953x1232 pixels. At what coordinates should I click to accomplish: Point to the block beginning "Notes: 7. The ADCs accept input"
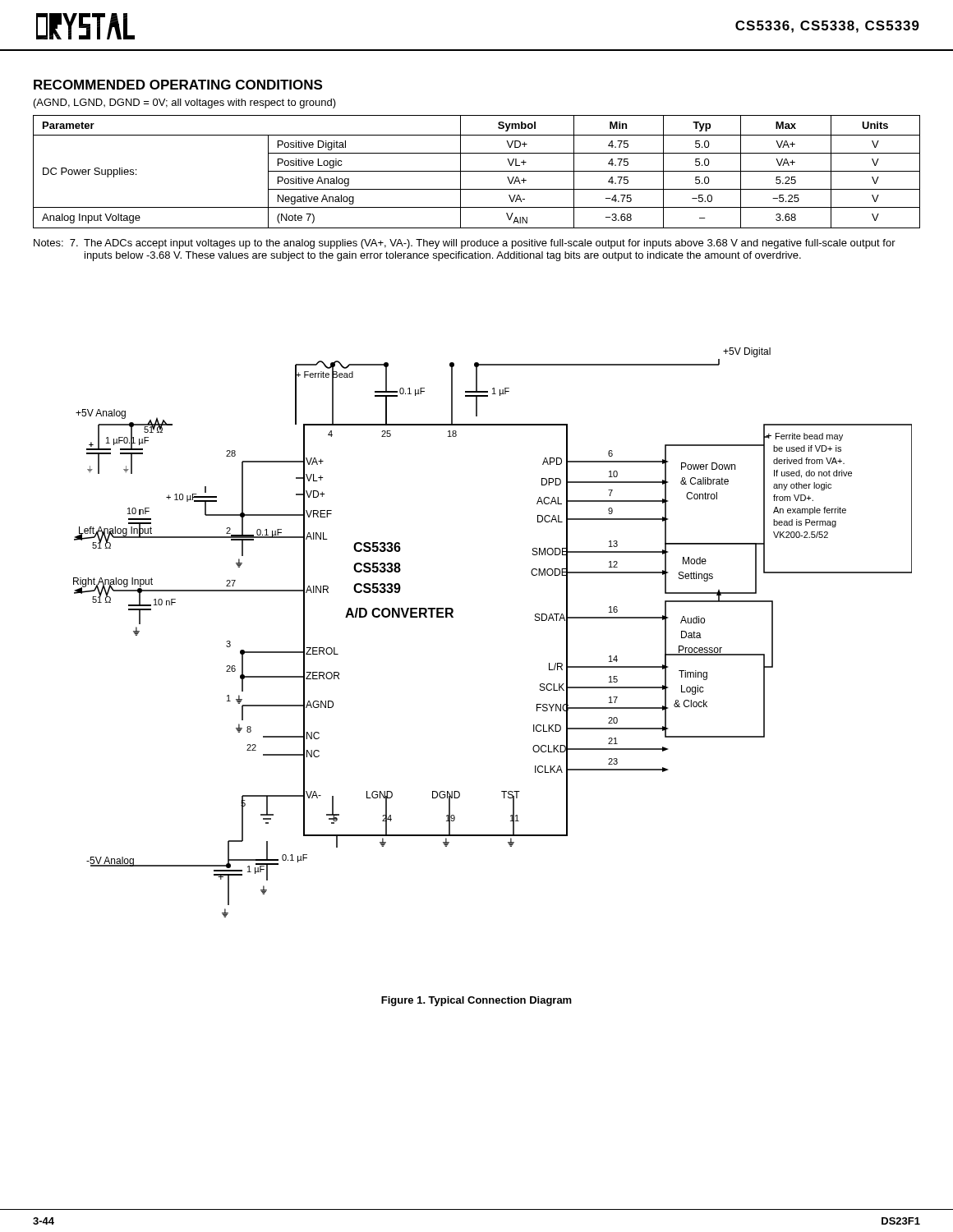[476, 248]
